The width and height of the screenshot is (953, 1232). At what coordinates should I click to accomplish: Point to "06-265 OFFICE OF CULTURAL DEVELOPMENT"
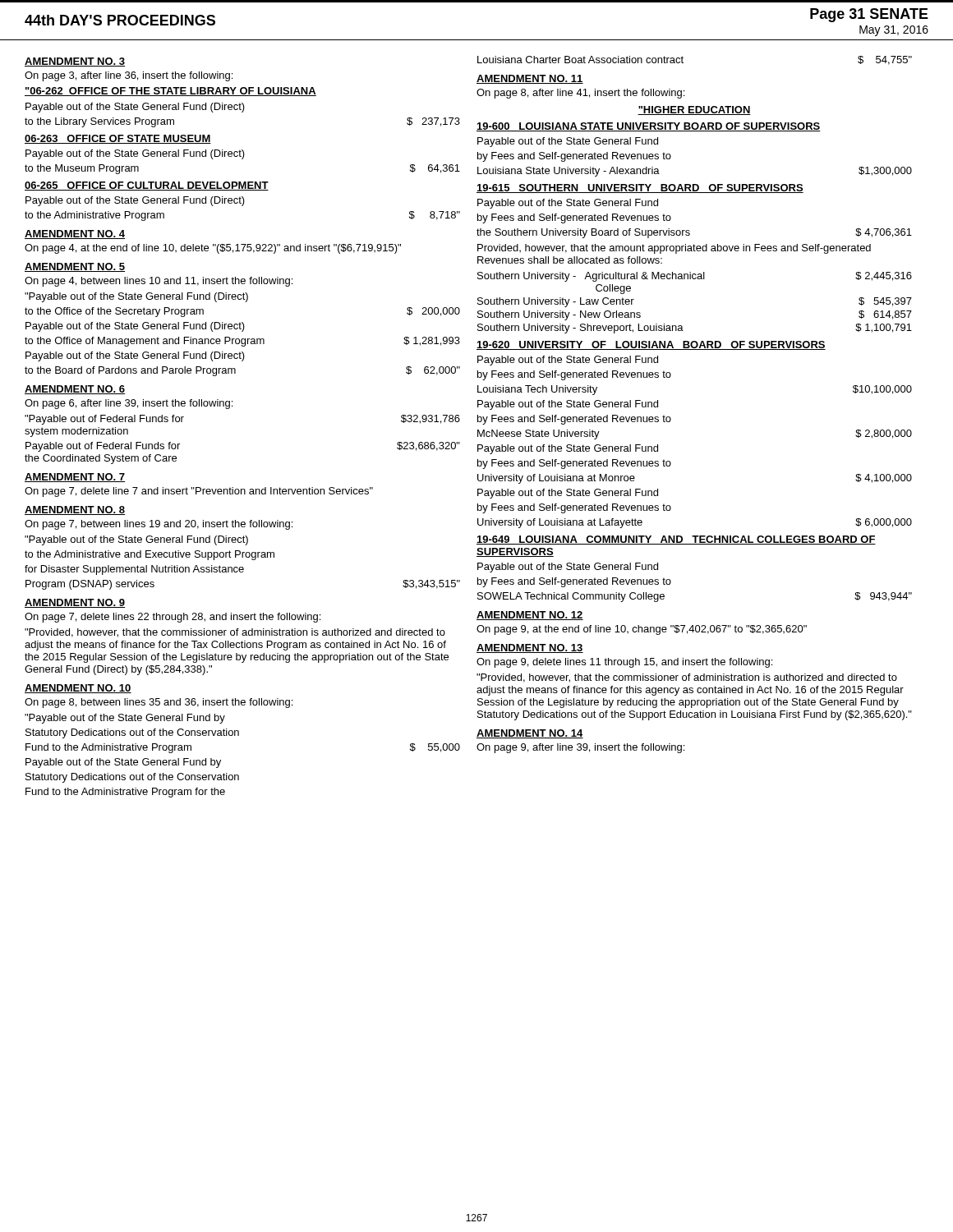pos(146,185)
